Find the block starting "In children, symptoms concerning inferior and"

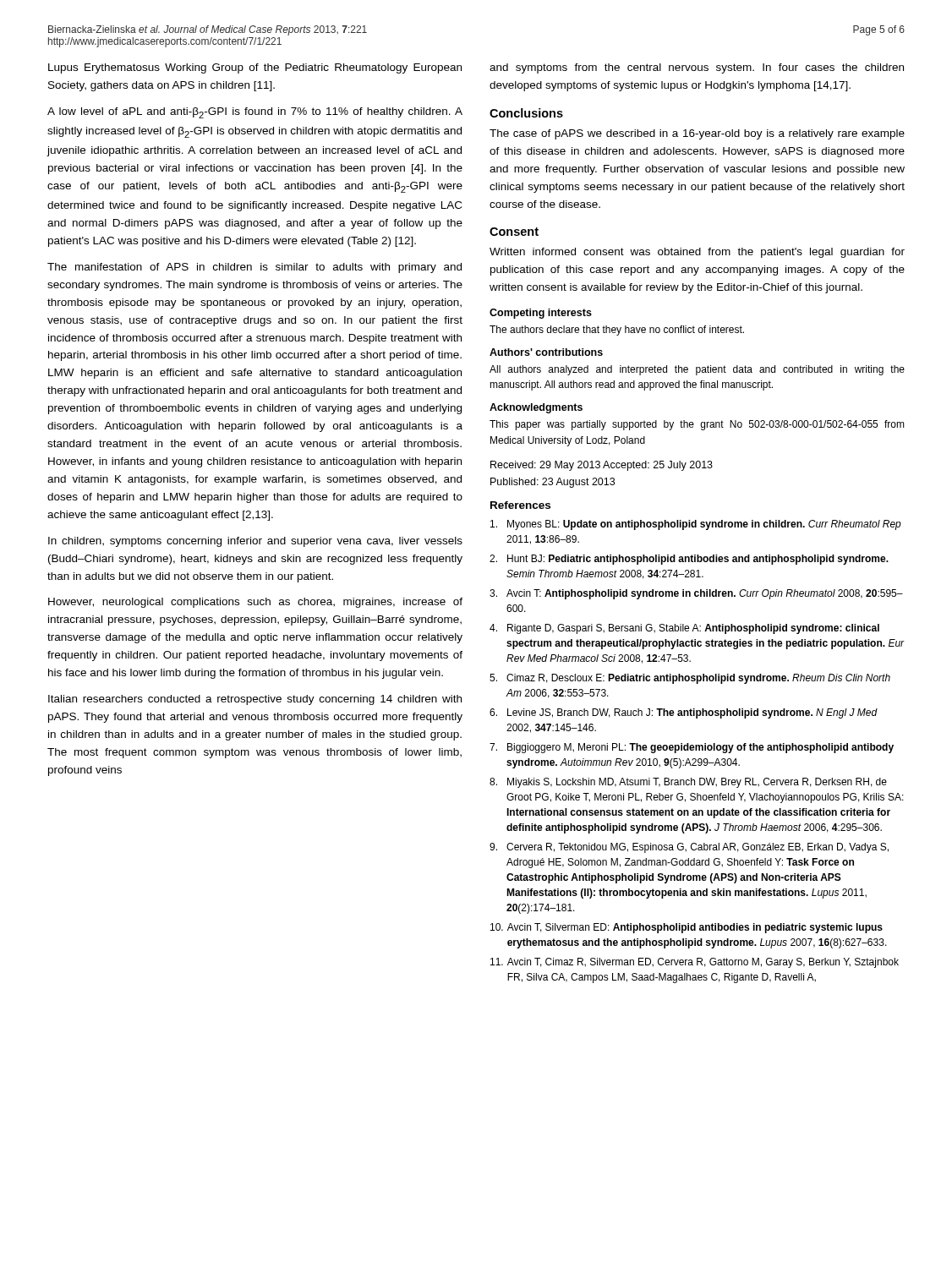pos(255,559)
